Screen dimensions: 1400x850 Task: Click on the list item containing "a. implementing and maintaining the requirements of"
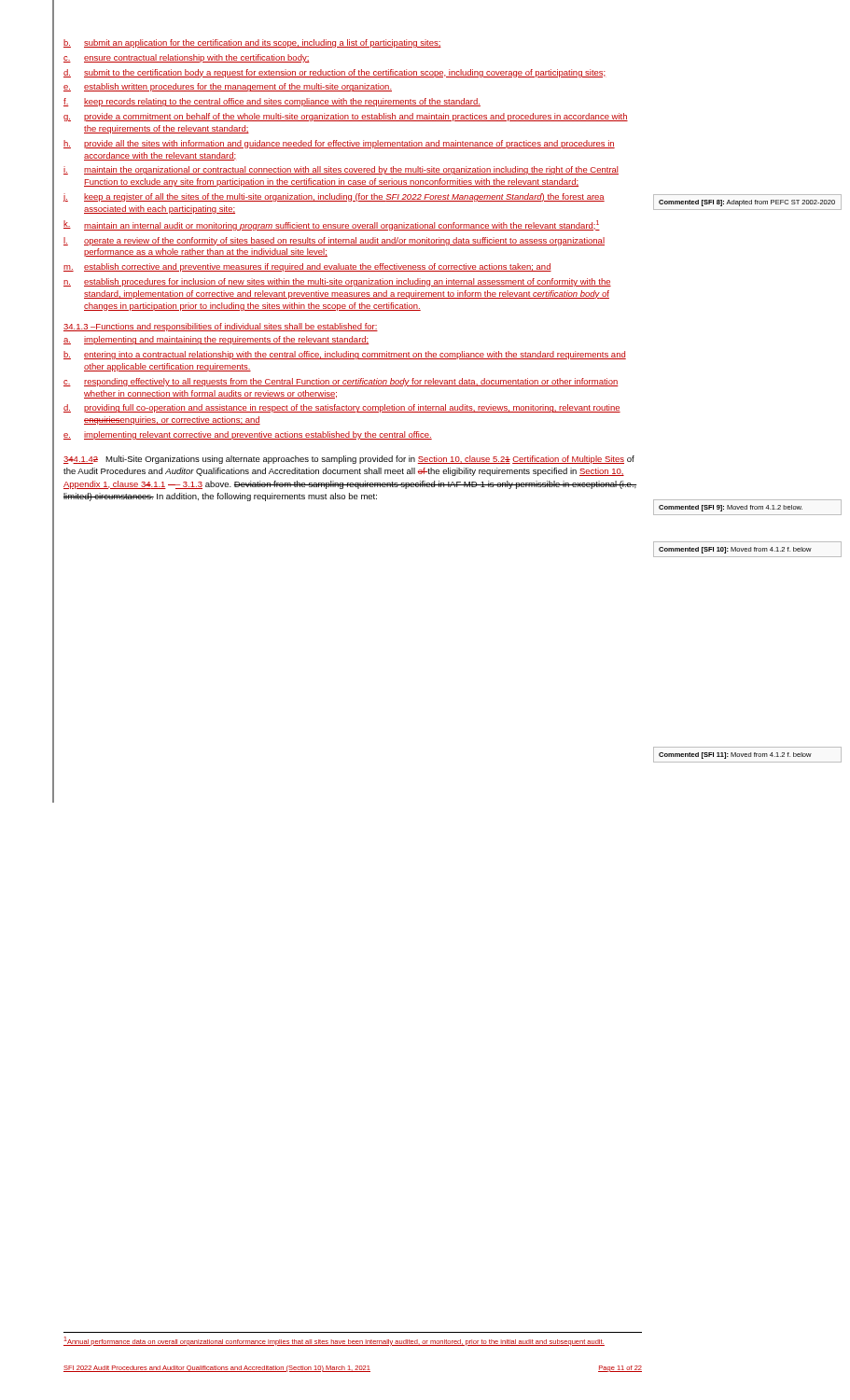353,340
